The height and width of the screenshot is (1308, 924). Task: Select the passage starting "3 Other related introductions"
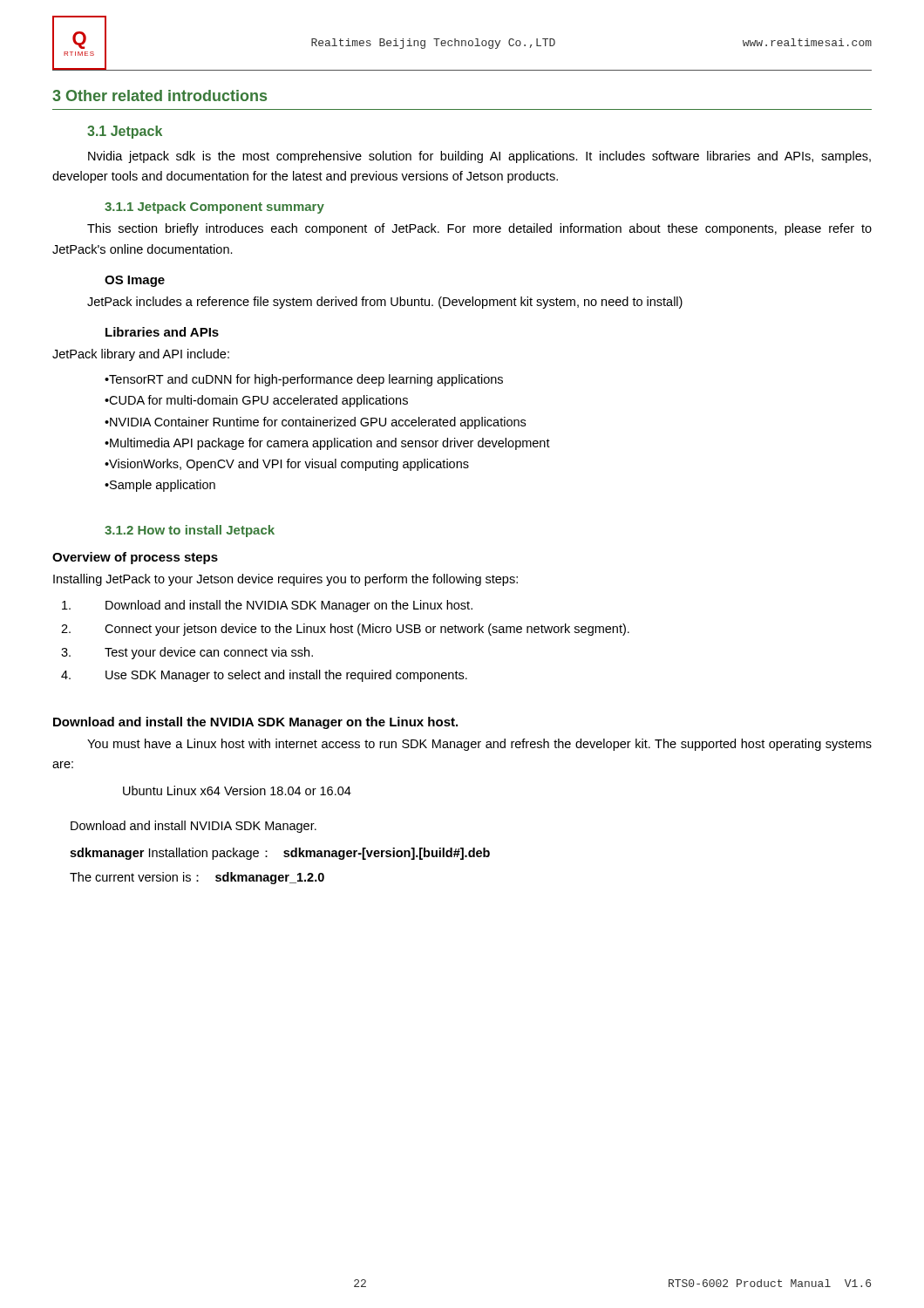pyautogui.click(x=160, y=96)
